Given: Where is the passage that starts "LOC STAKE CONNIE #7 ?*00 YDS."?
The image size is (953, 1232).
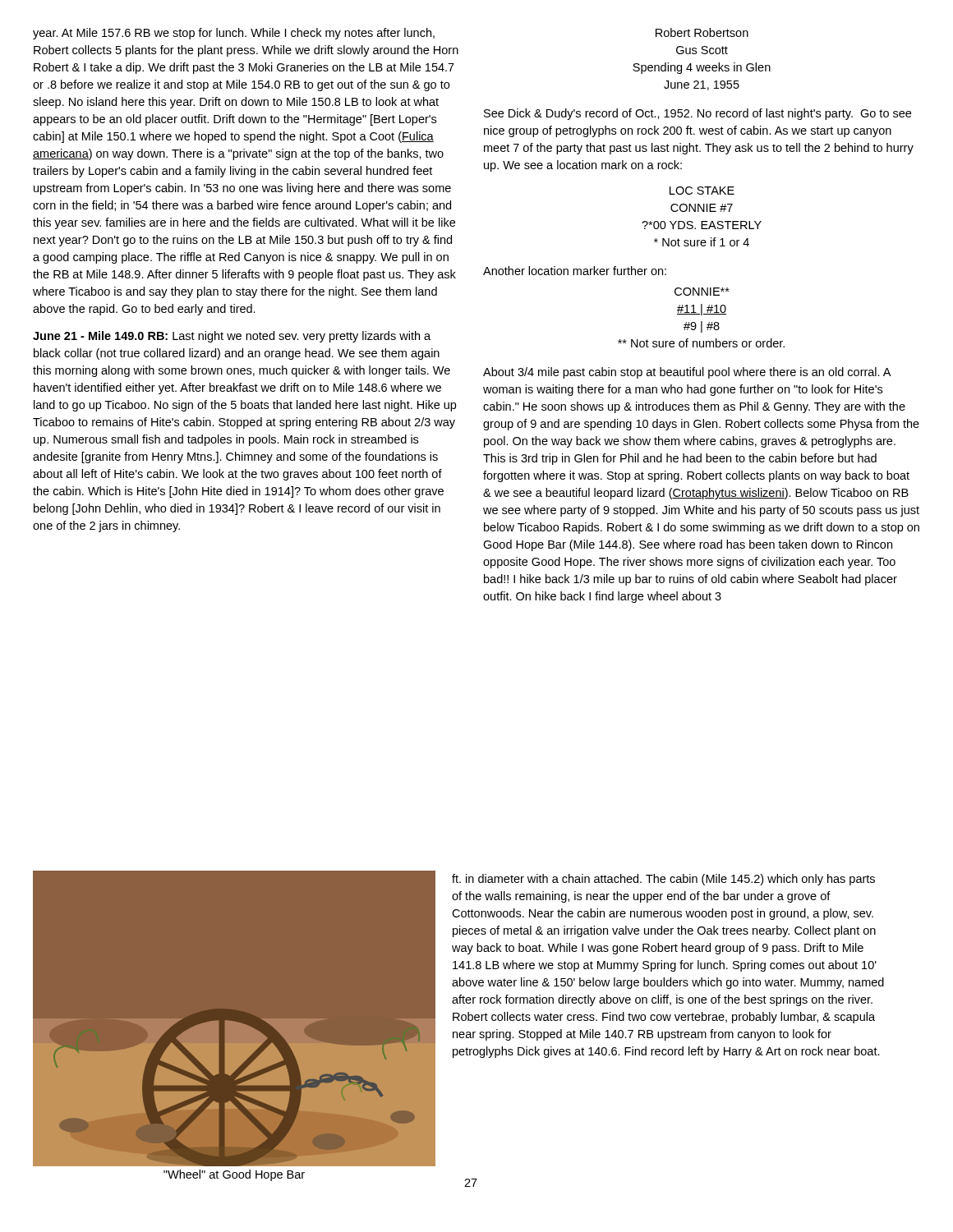Looking at the screenshot, I should (x=702, y=217).
